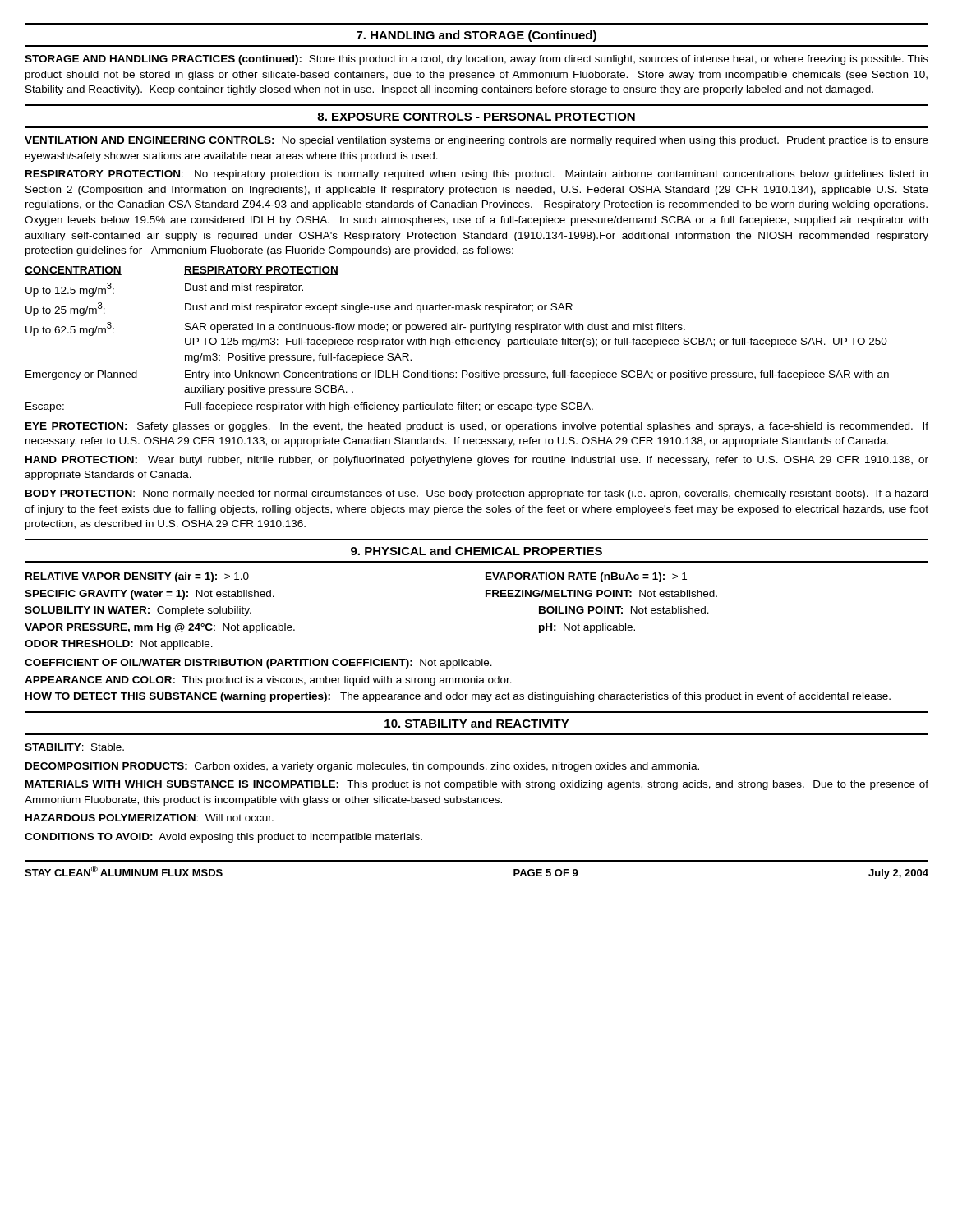Locate the section header with the text "7. HANDLING and STORAGE (Continued)"
The width and height of the screenshot is (953, 1232).
click(476, 35)
